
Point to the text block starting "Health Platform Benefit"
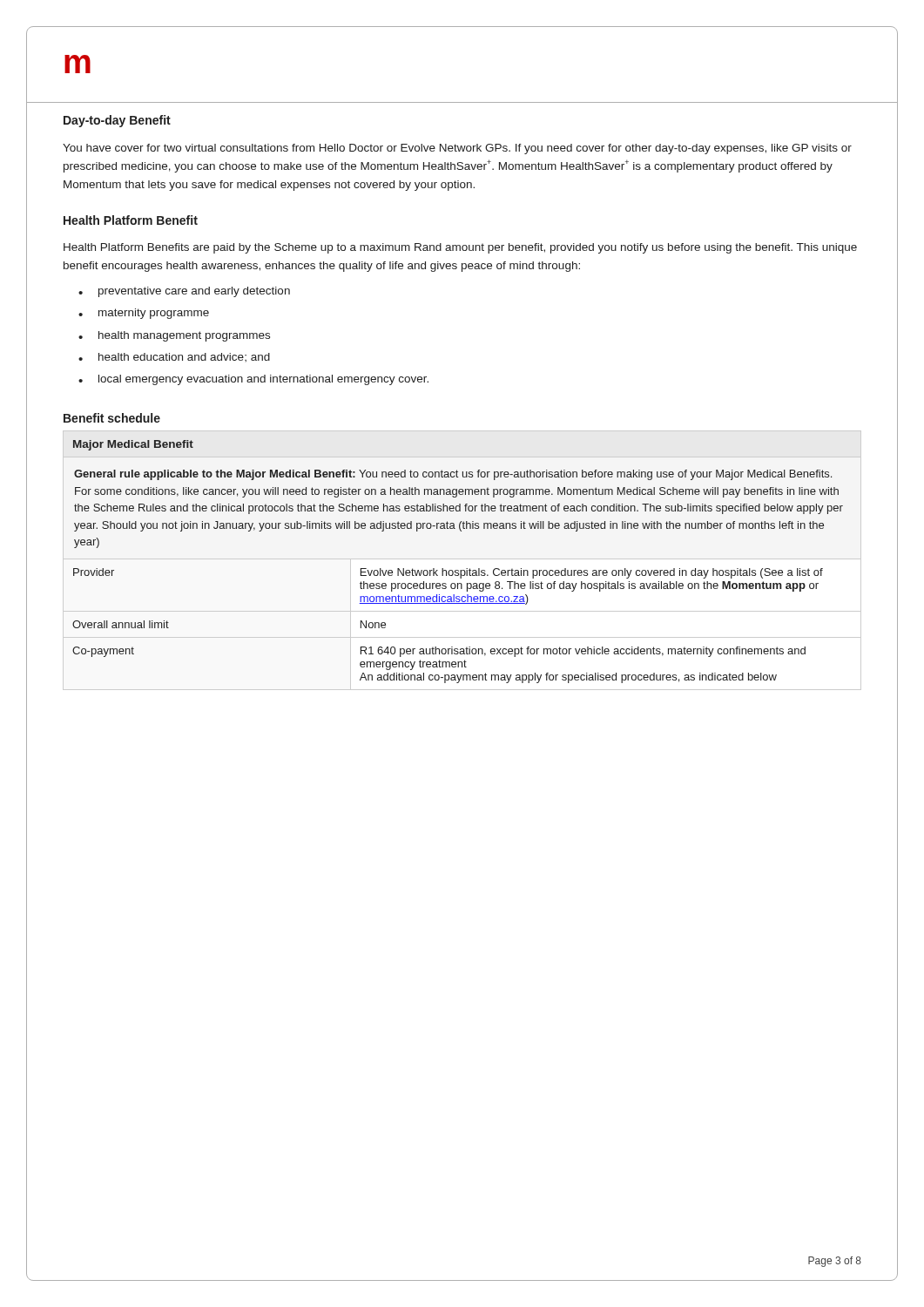tap(131, 220)
